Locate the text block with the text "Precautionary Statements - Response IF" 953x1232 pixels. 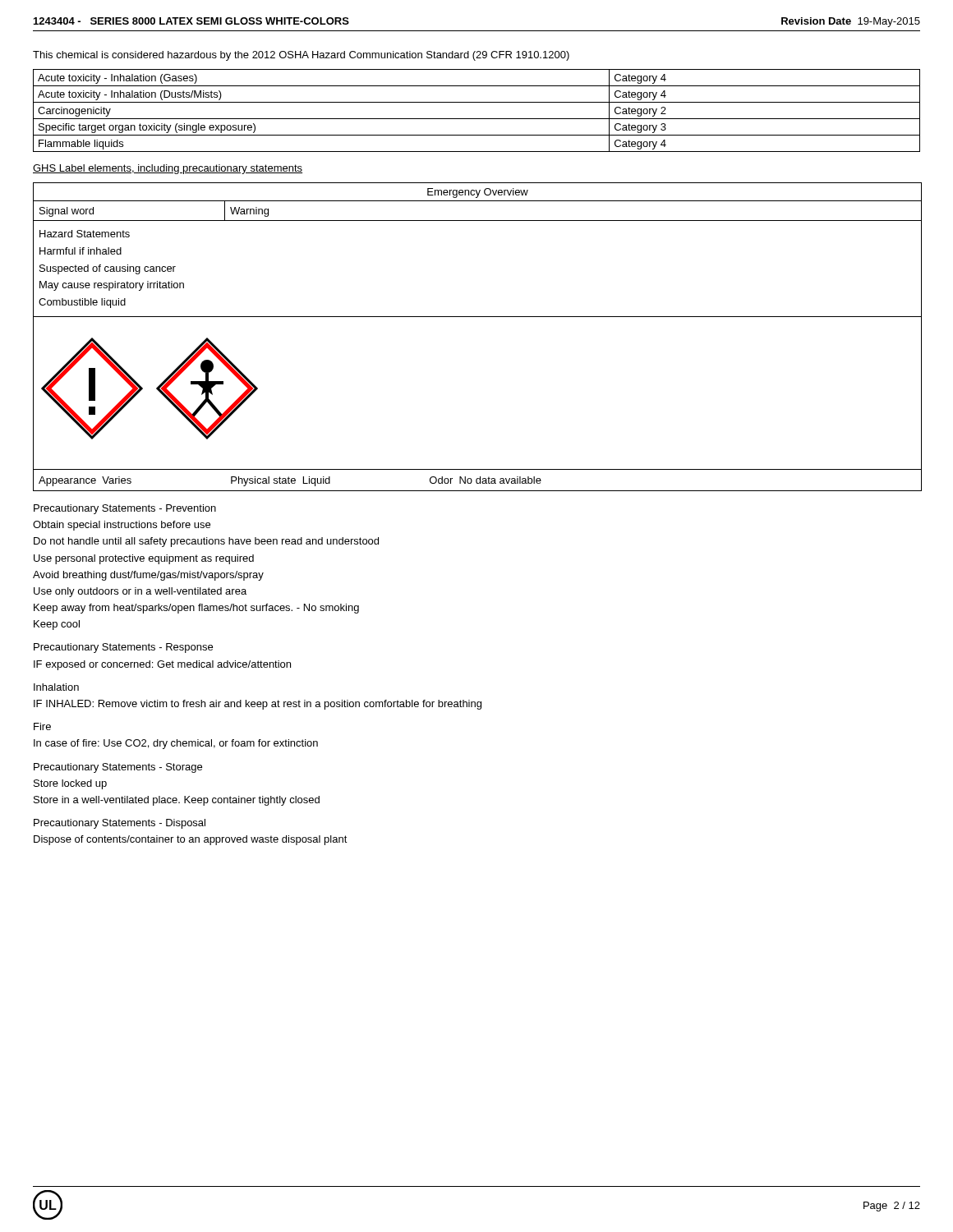[123, 648]
